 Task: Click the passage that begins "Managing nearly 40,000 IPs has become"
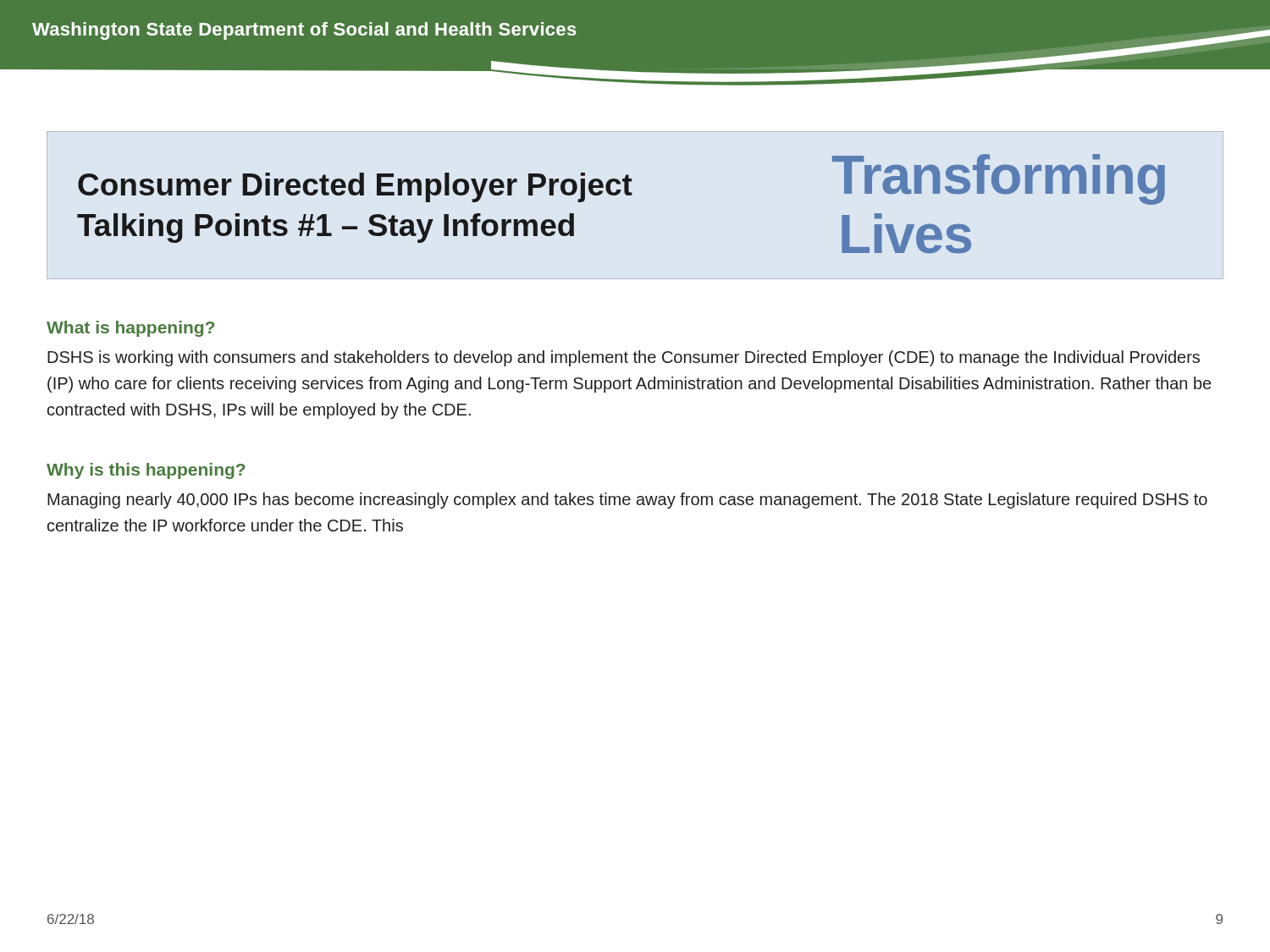tap(627, 512)
